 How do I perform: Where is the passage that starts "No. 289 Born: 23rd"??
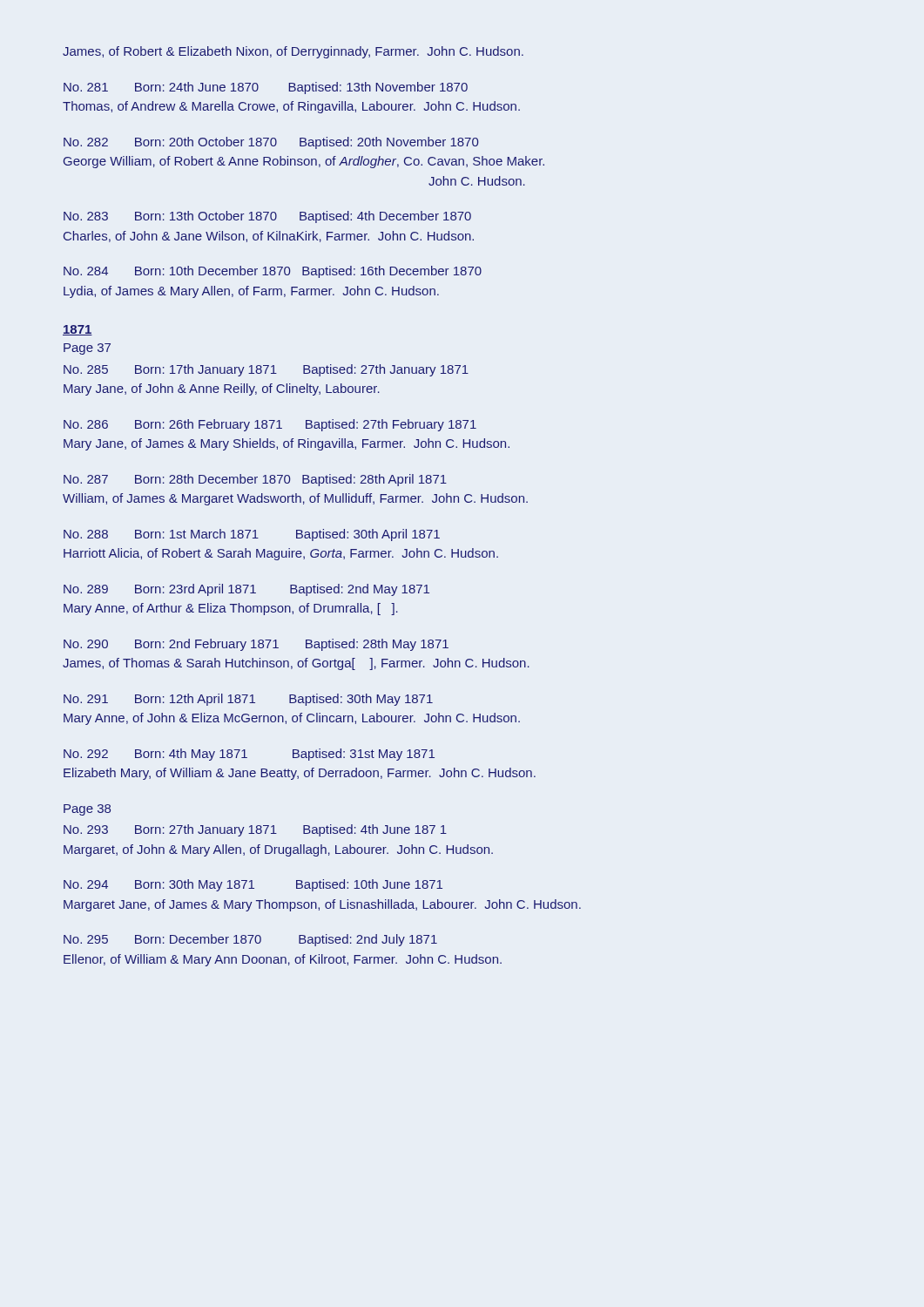click(246, 598)
